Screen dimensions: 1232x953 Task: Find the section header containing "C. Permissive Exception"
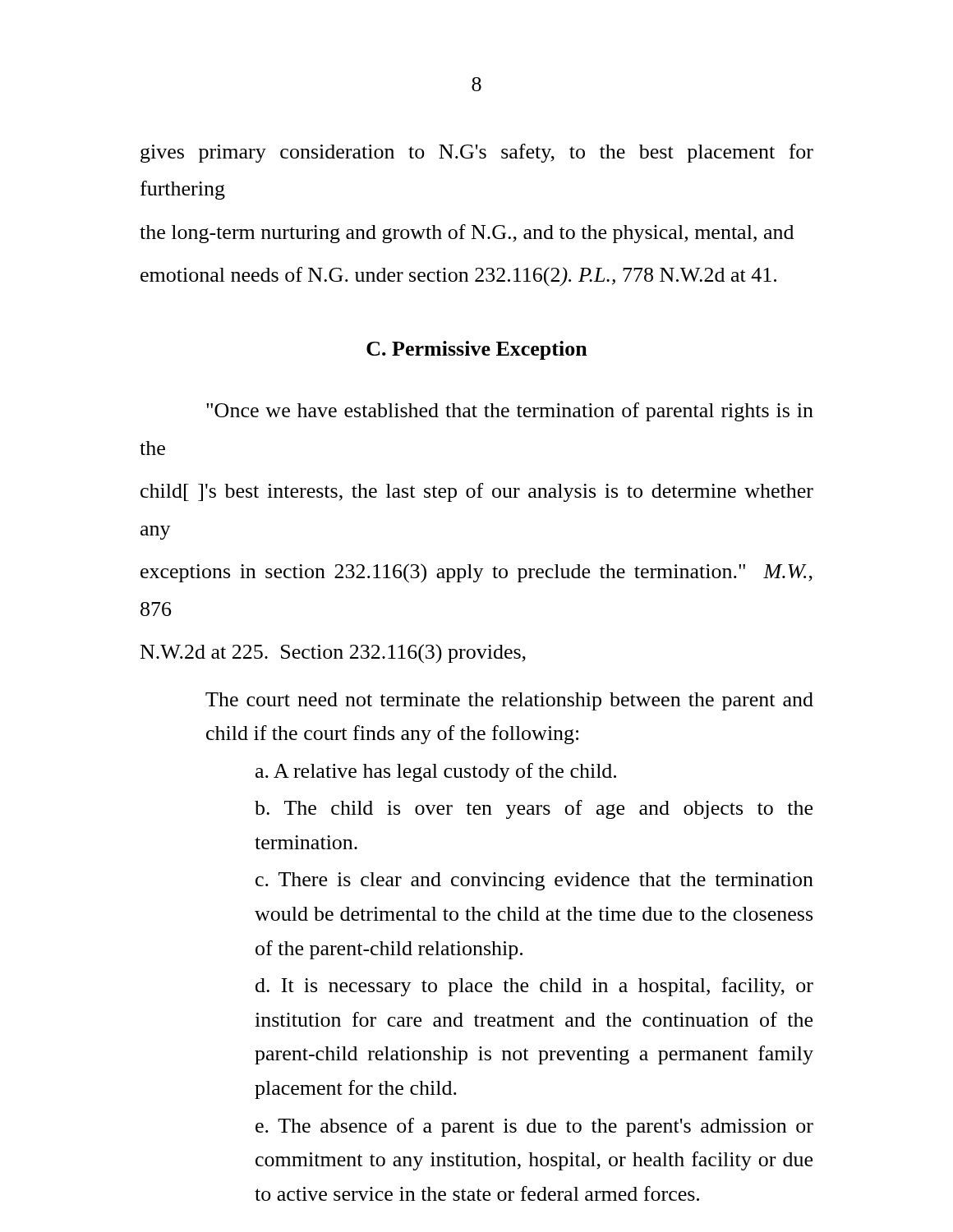pos(476,348)
